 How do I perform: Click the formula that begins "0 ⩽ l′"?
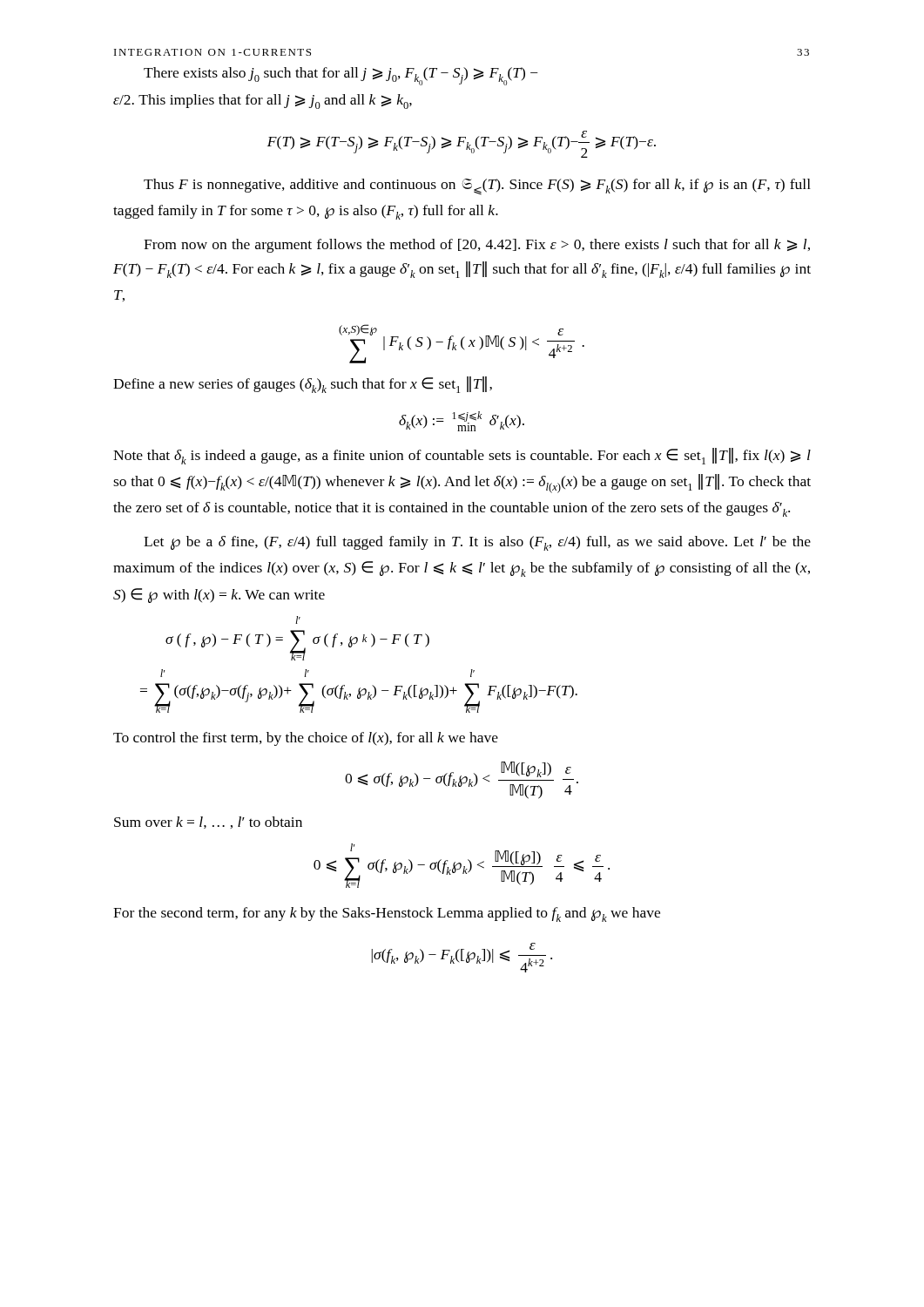tap(462, 867)
